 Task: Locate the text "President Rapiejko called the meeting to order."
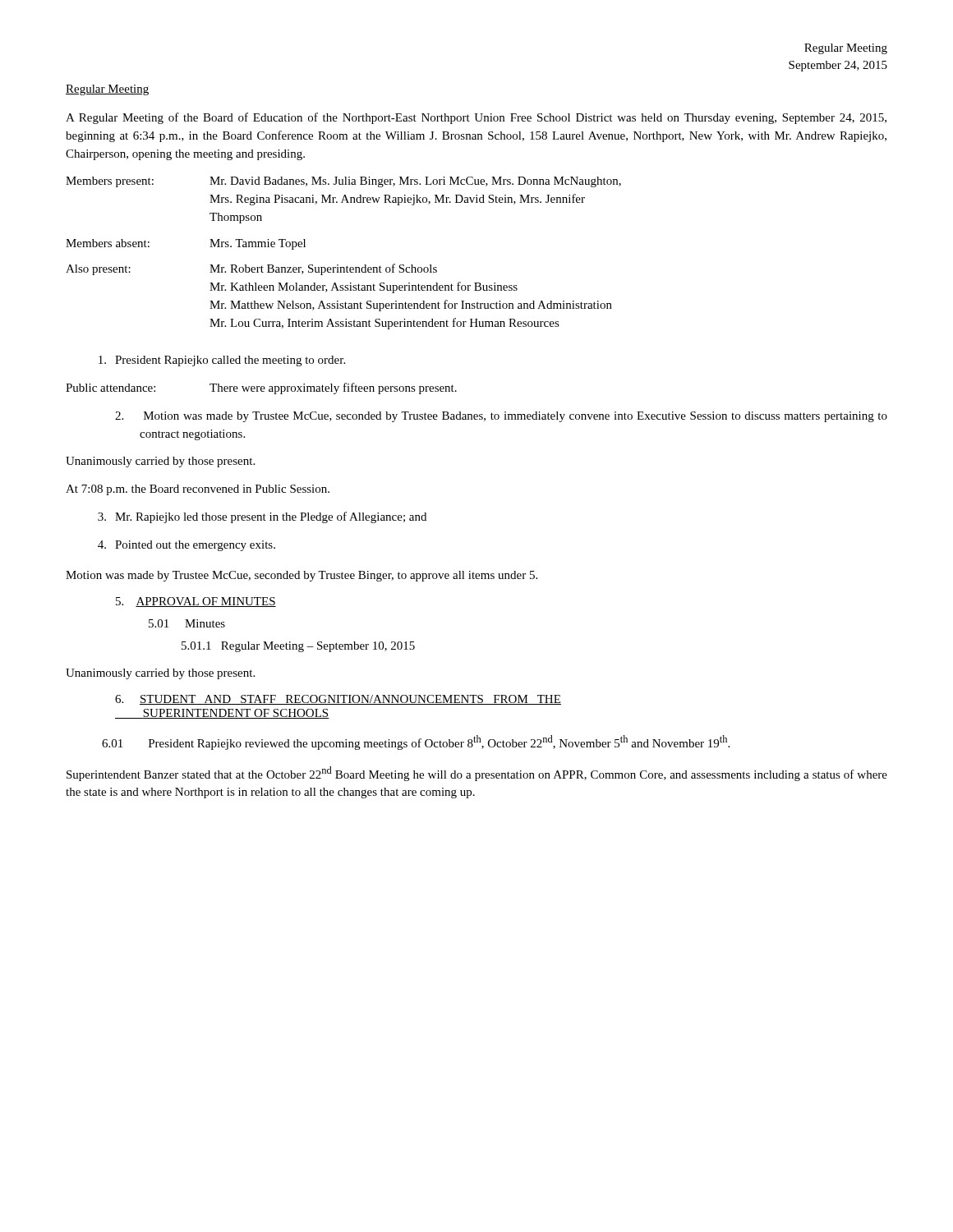point(214,361)
